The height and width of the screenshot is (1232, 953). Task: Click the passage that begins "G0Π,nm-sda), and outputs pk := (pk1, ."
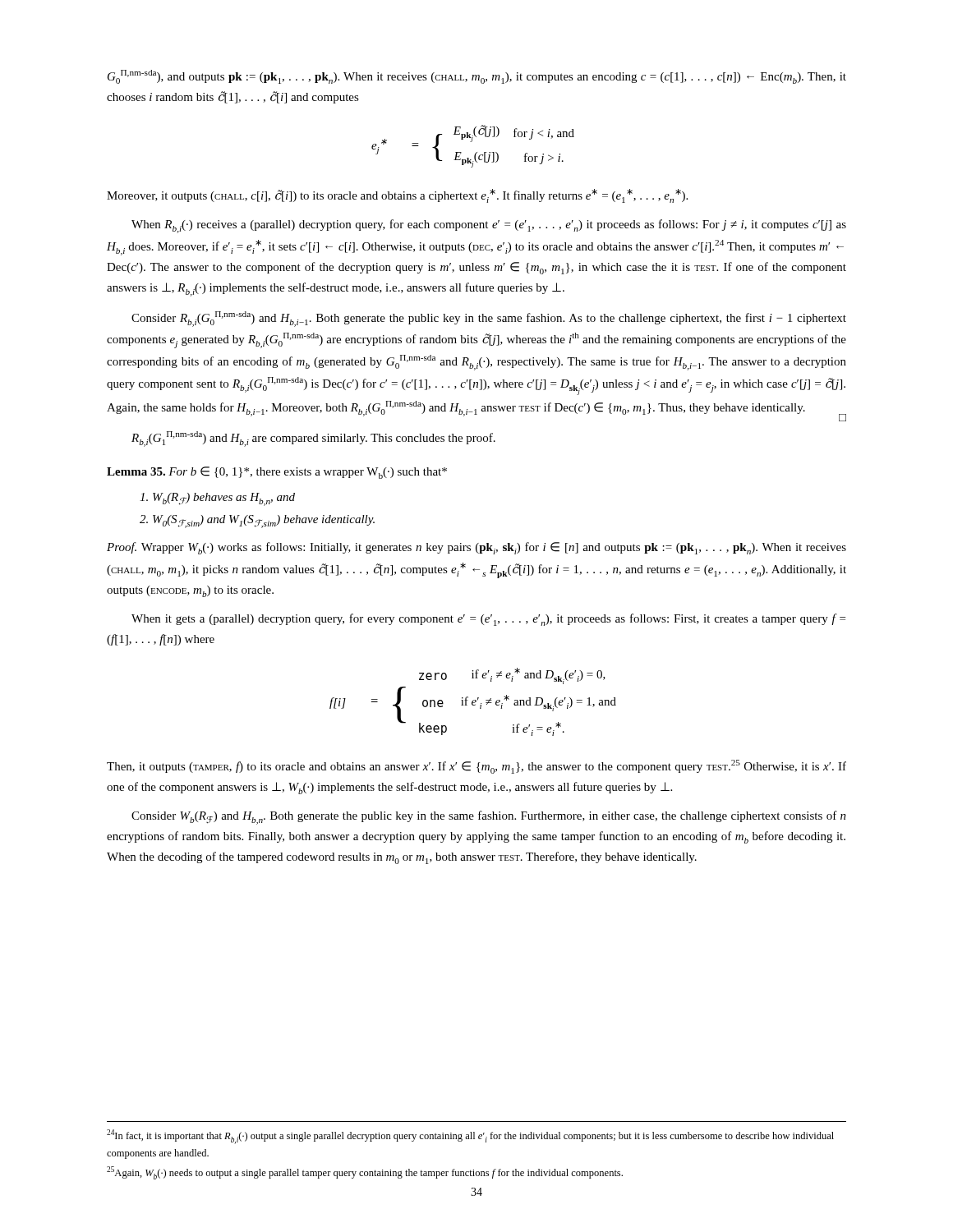pyautogui.click(x=476, y=85)
